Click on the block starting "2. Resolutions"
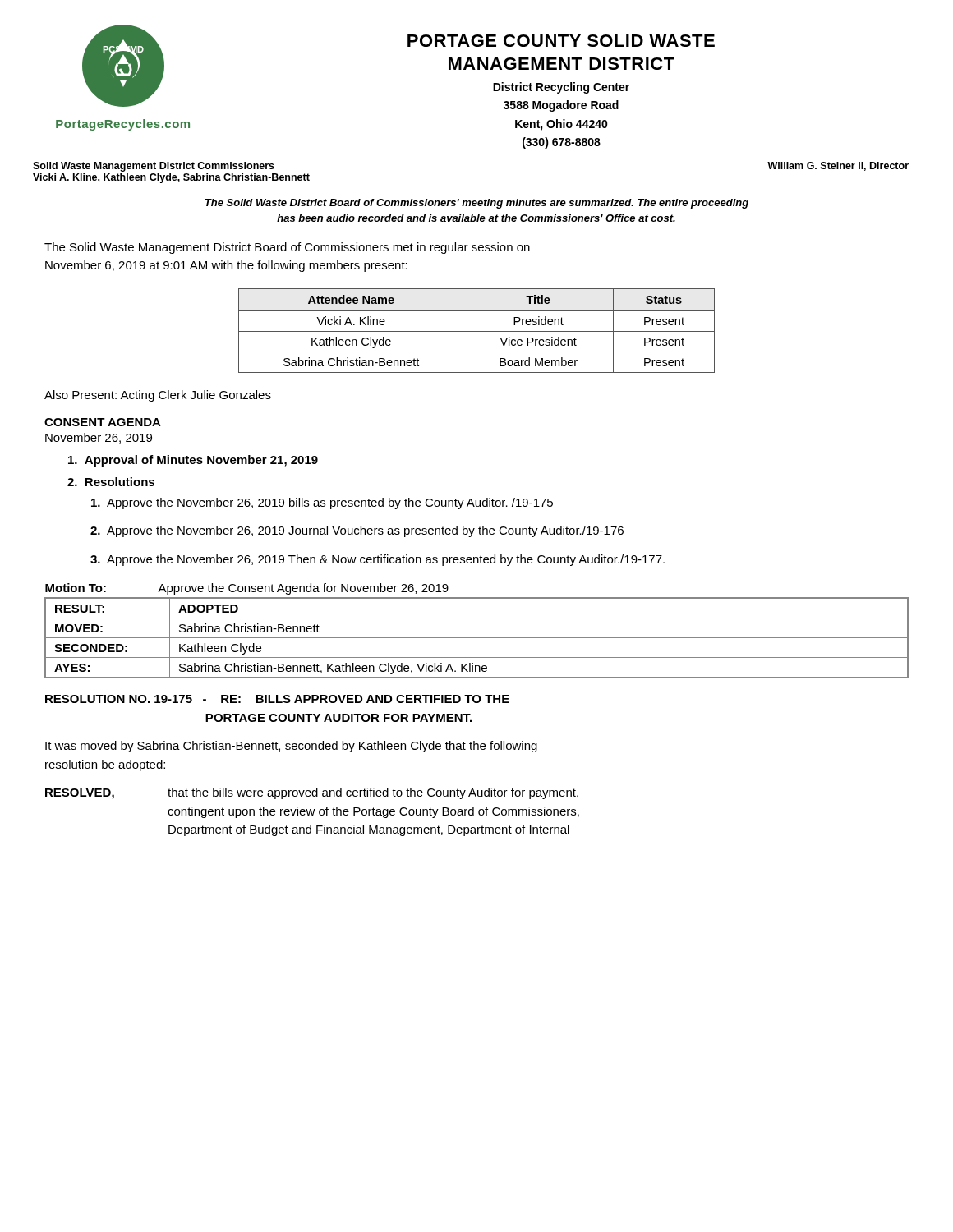953x1232 pixels. click(111, 481)
